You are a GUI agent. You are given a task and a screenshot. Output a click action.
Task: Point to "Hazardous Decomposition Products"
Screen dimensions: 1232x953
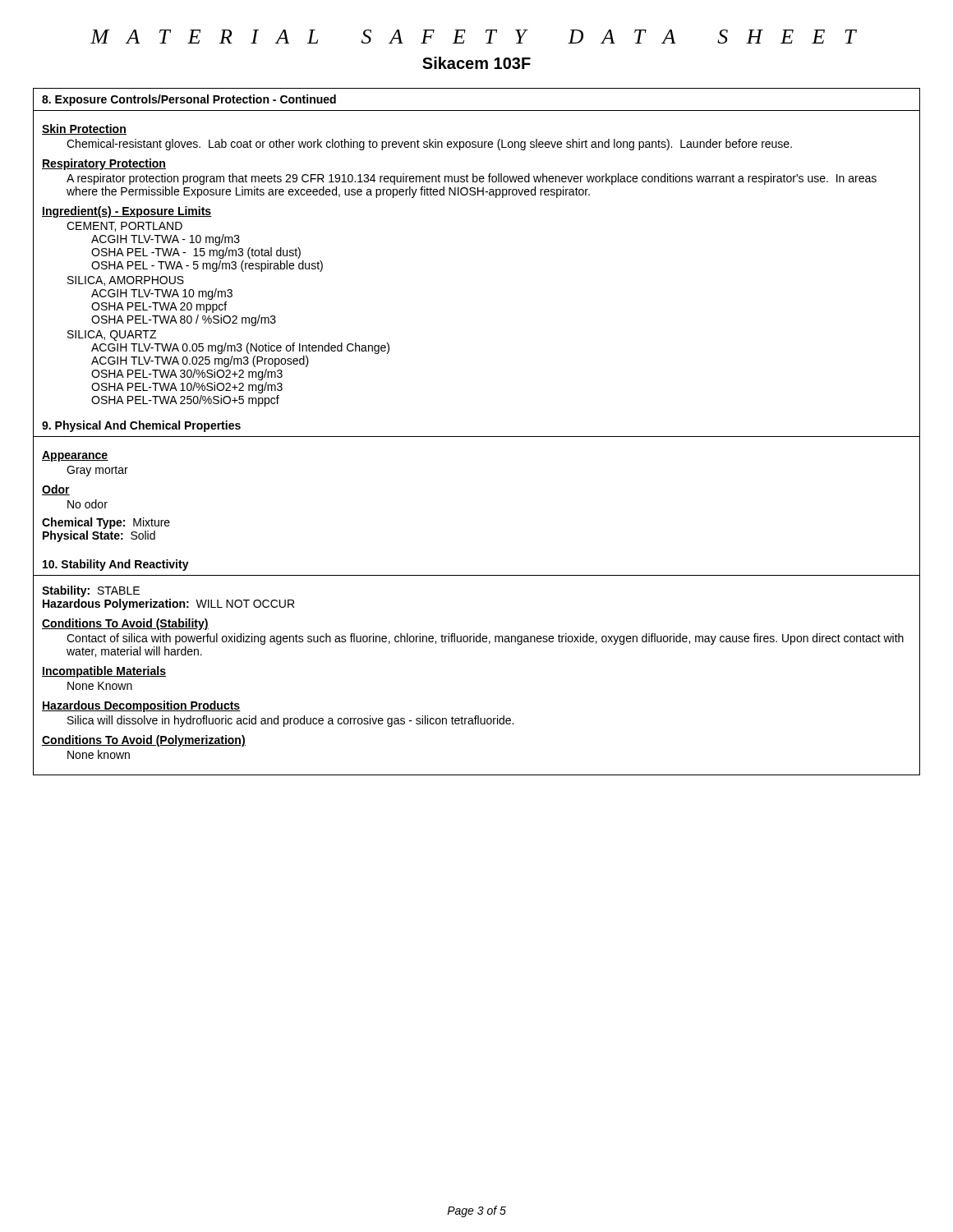click(476, 706)
